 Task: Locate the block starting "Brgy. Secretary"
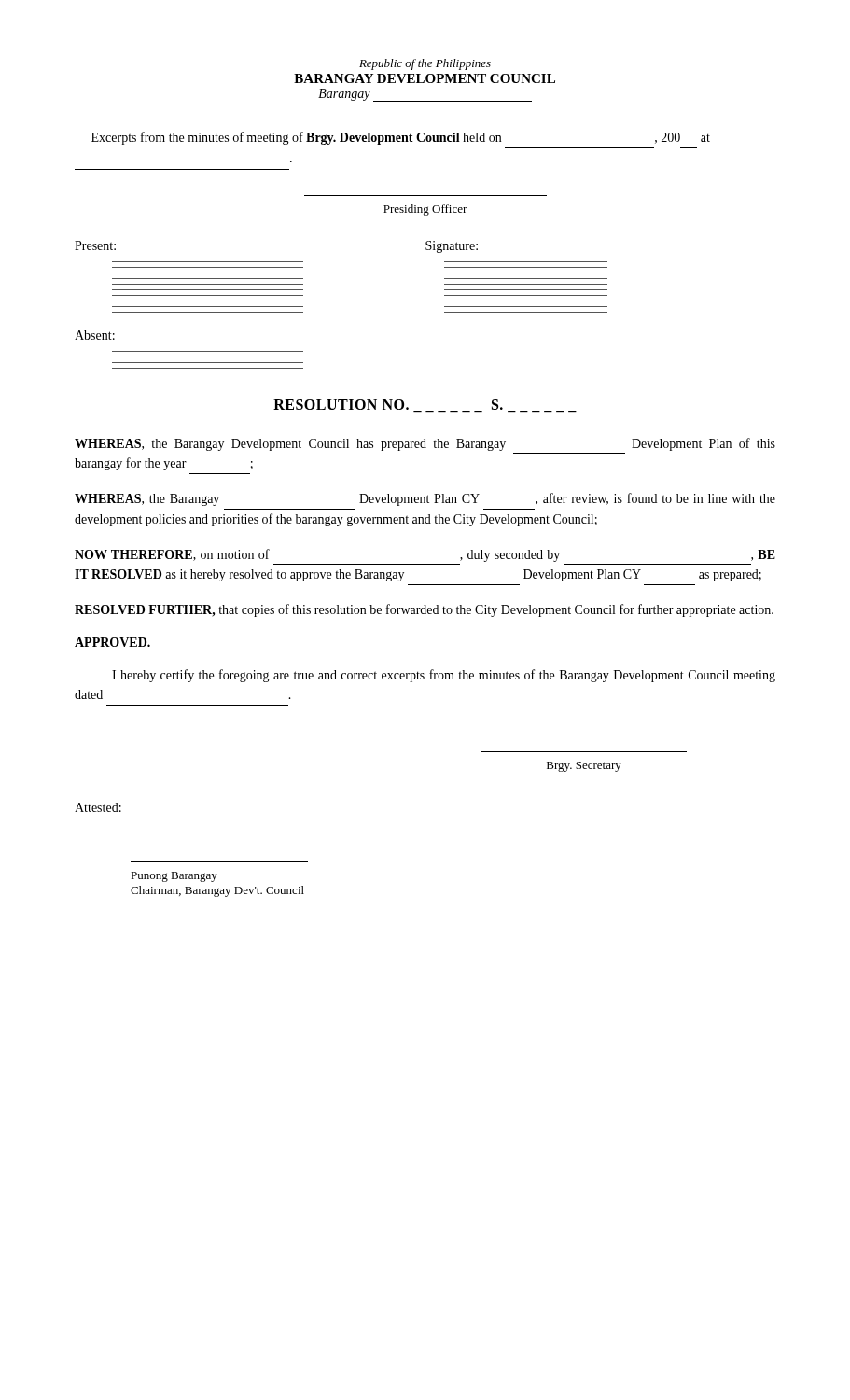584,762
